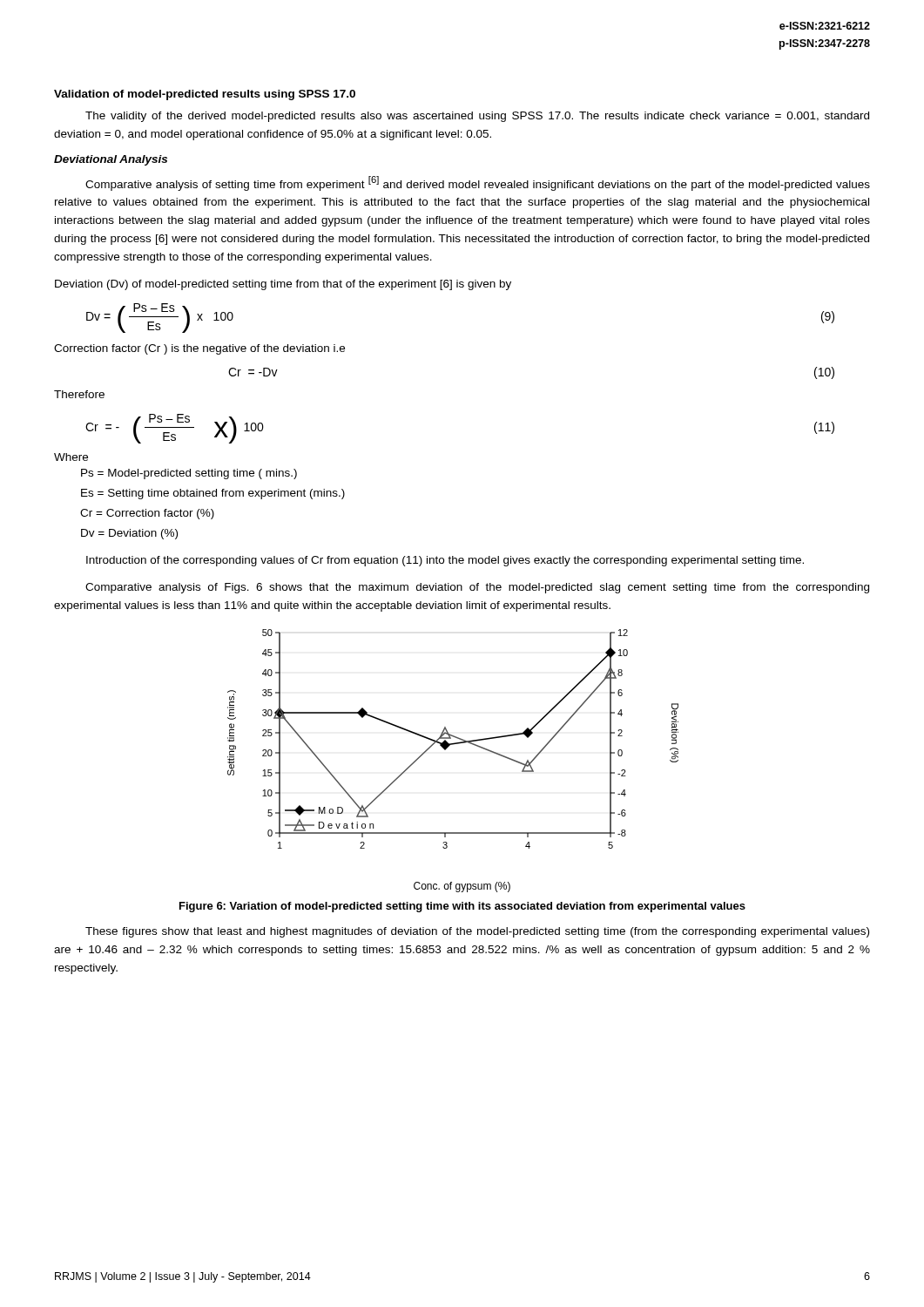Click on the element starting "Deviational Analysis"

tap(111, 159)
